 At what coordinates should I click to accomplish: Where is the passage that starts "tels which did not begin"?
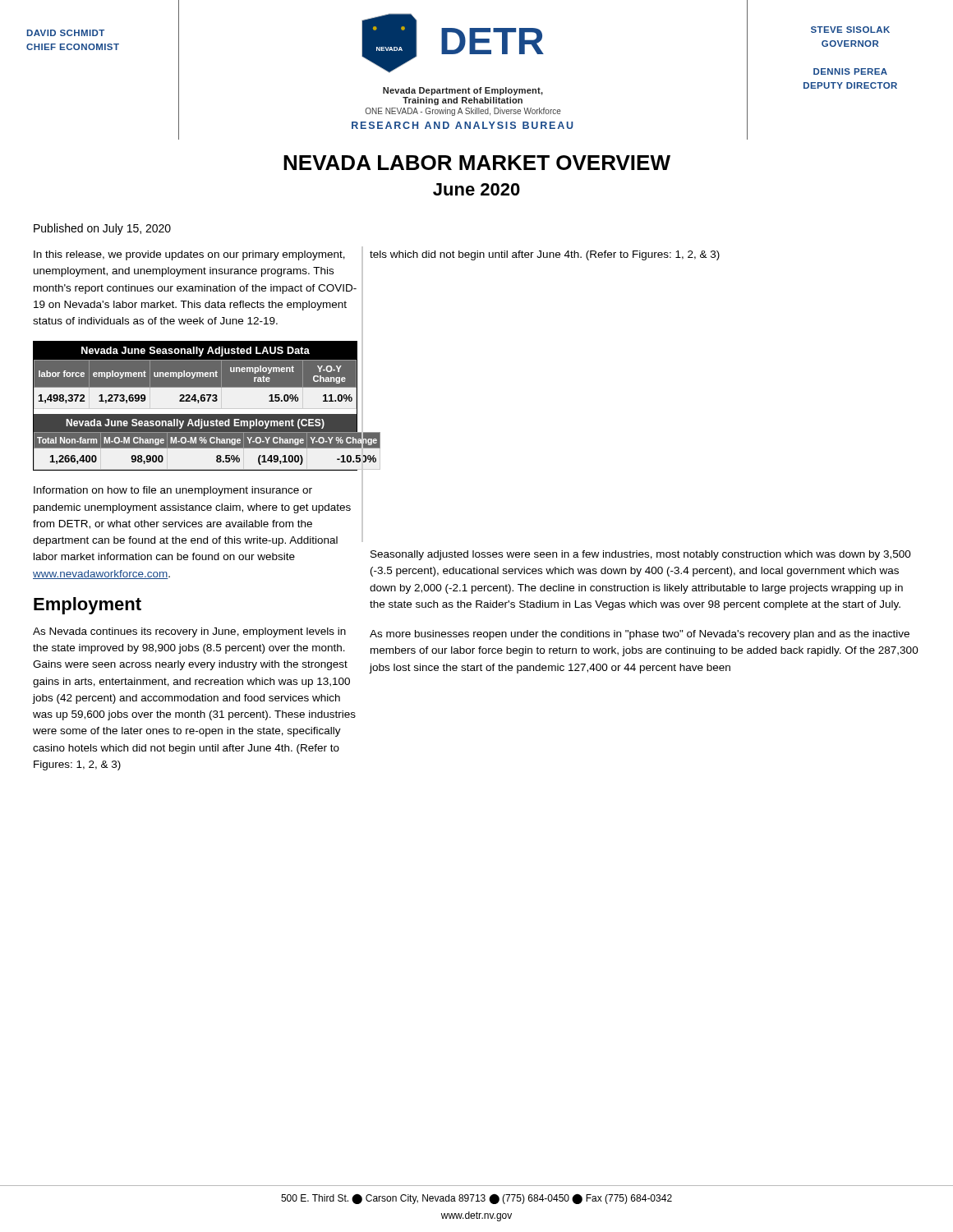click(545, 254)
